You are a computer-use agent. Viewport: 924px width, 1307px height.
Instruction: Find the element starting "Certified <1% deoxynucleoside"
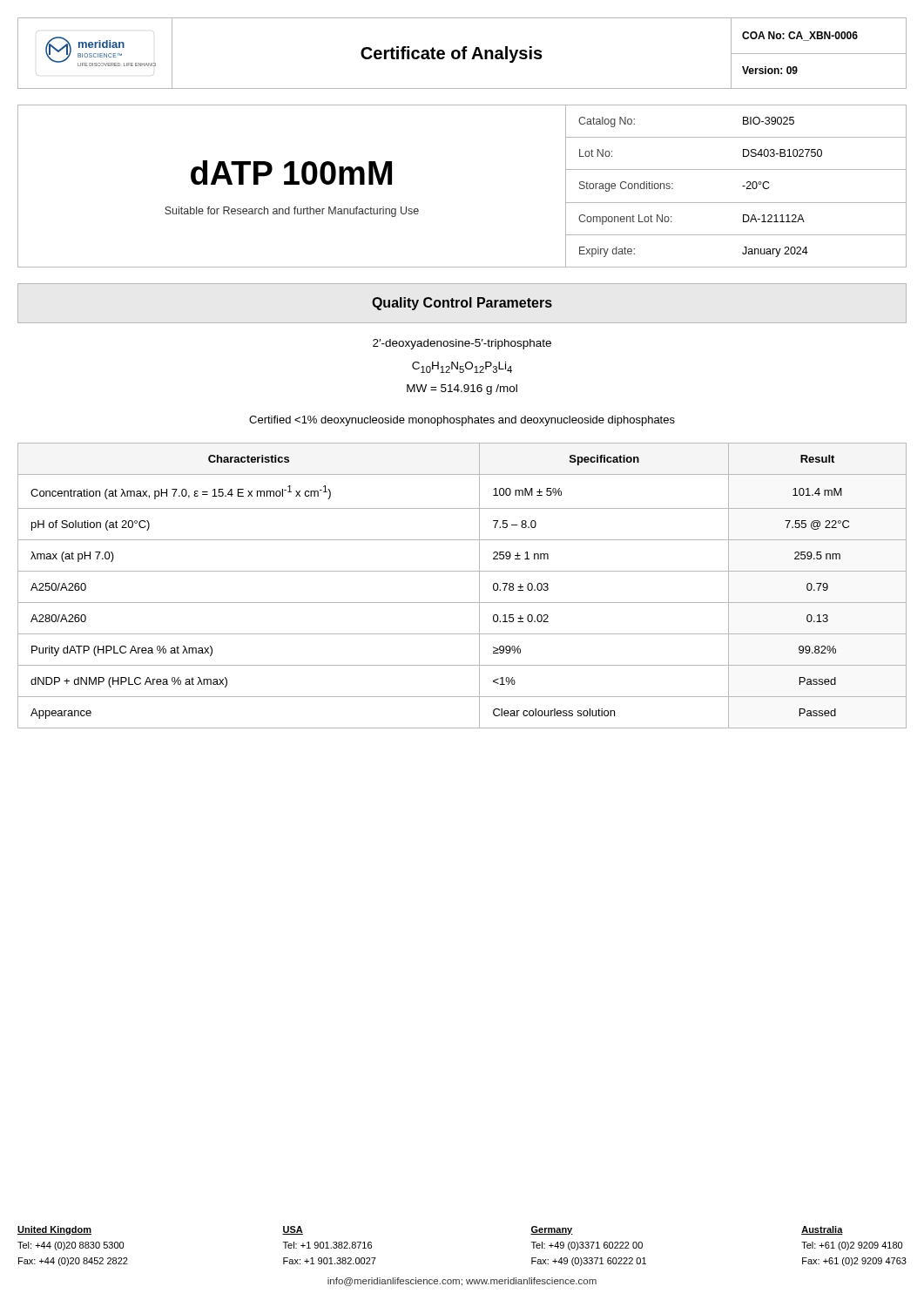[462, 420]
